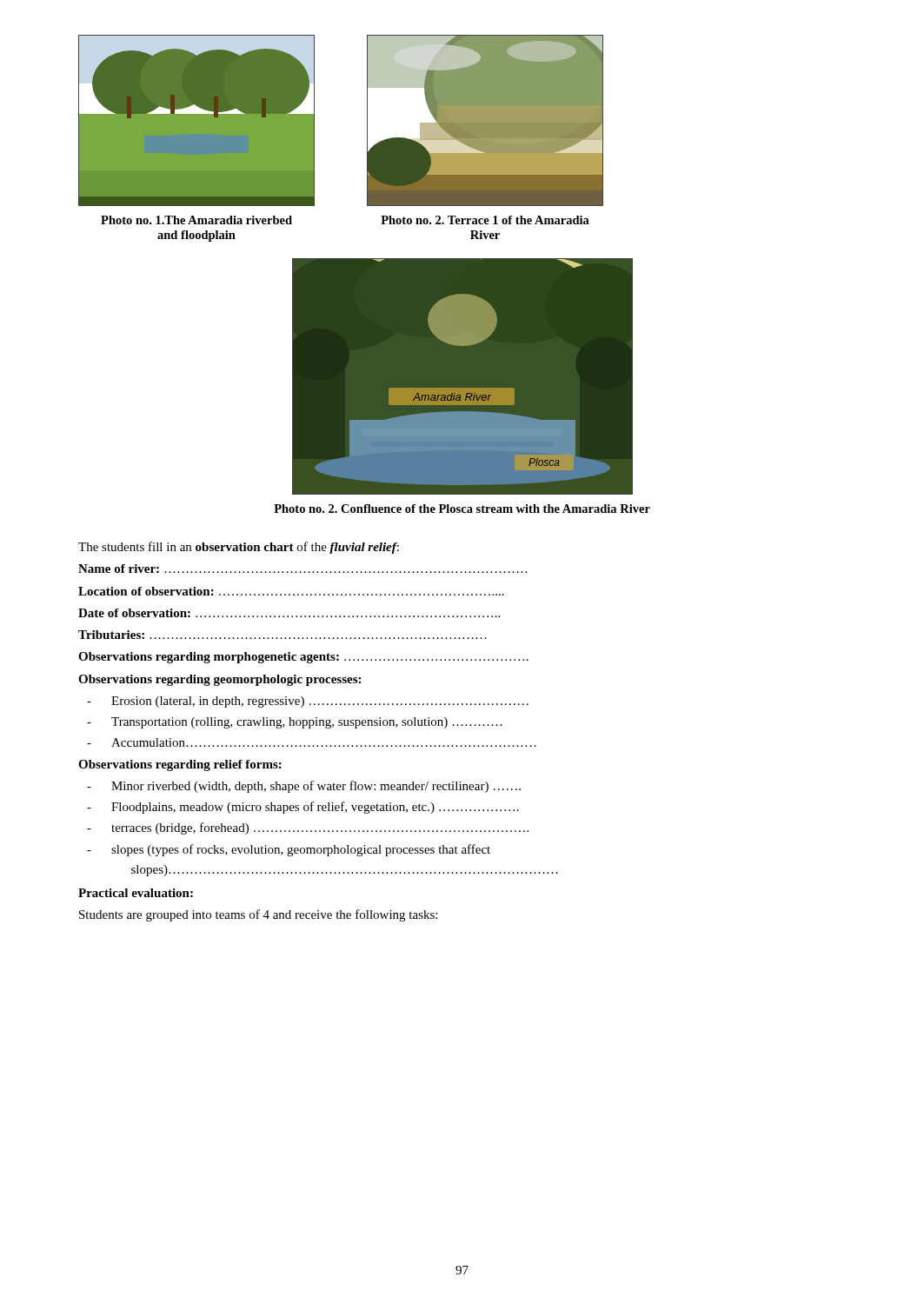Find the section header that says "Observations regarding relief"
This screenshot has width=924, height=1304.
click(x=180, y=765)
